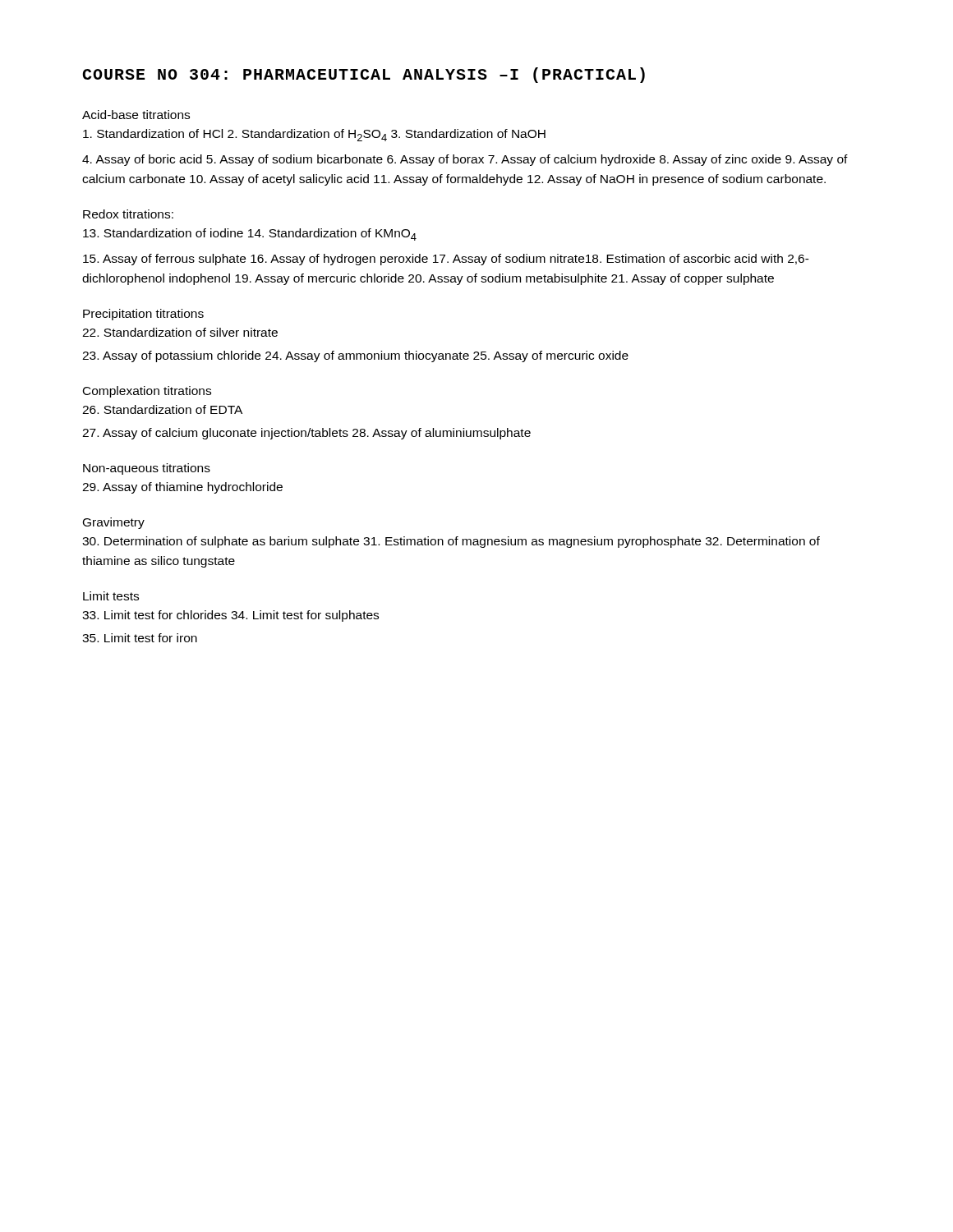This screenshot has height=1232, width=953.
Task: Locate the text block starting "Standardization of silver nitrate"
Action: click(180, 332)
